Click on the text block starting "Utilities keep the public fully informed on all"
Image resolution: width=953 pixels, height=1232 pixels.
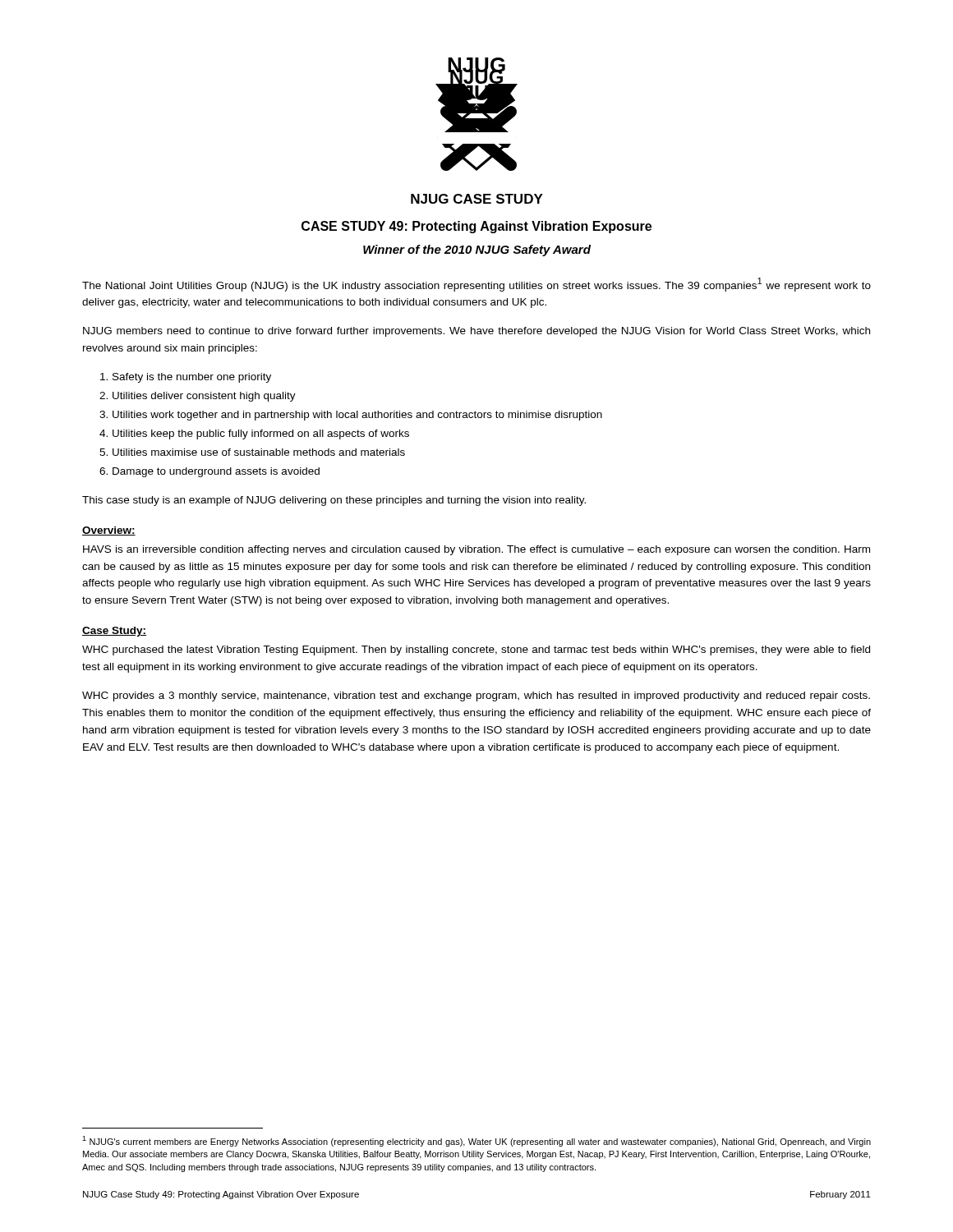261,433
